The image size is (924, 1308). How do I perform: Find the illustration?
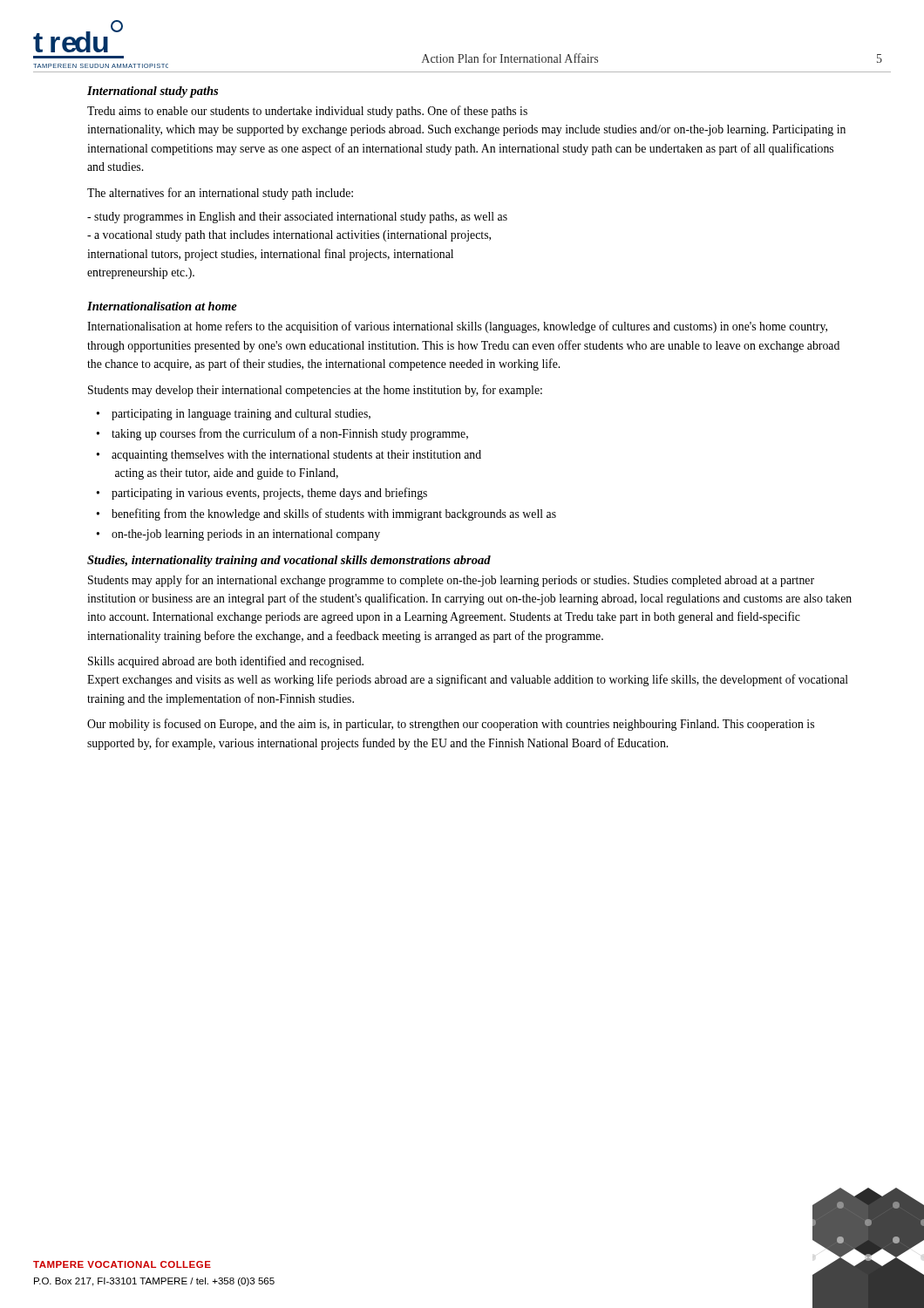tap(868, 1248)
